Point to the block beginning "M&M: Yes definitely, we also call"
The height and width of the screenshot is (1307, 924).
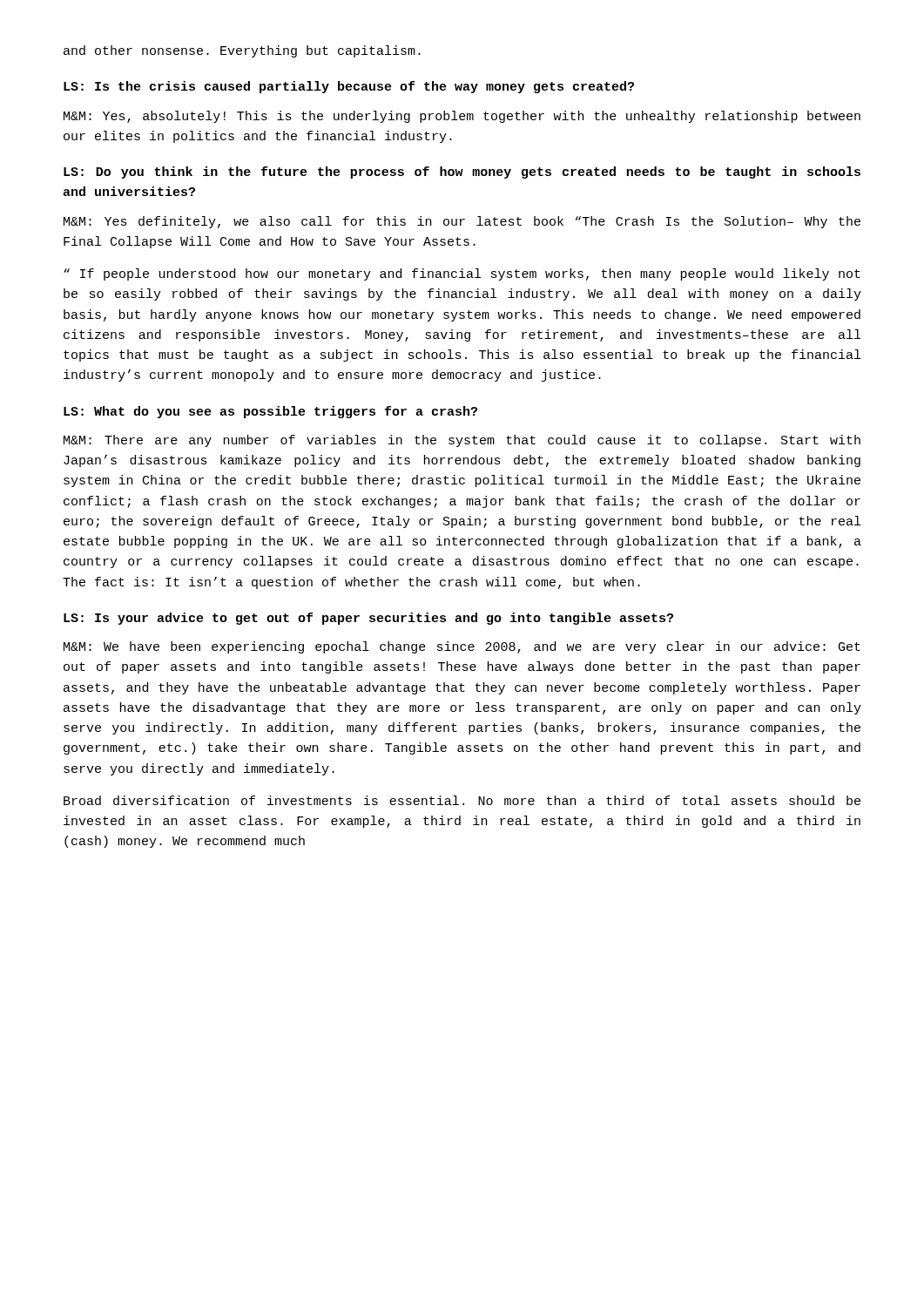click(462, 232)
